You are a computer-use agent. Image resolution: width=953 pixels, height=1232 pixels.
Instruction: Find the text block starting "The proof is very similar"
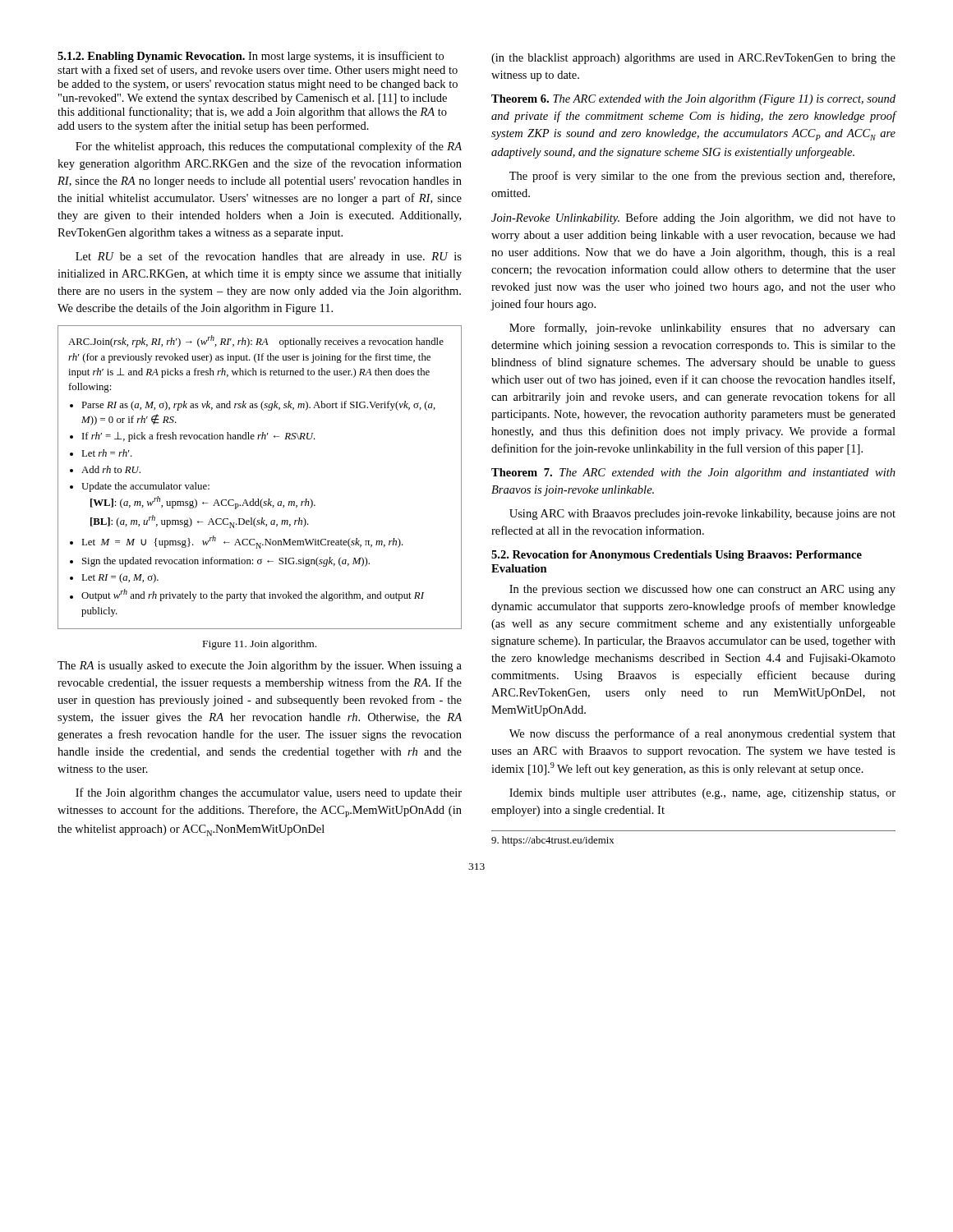(x=693, y=185)
